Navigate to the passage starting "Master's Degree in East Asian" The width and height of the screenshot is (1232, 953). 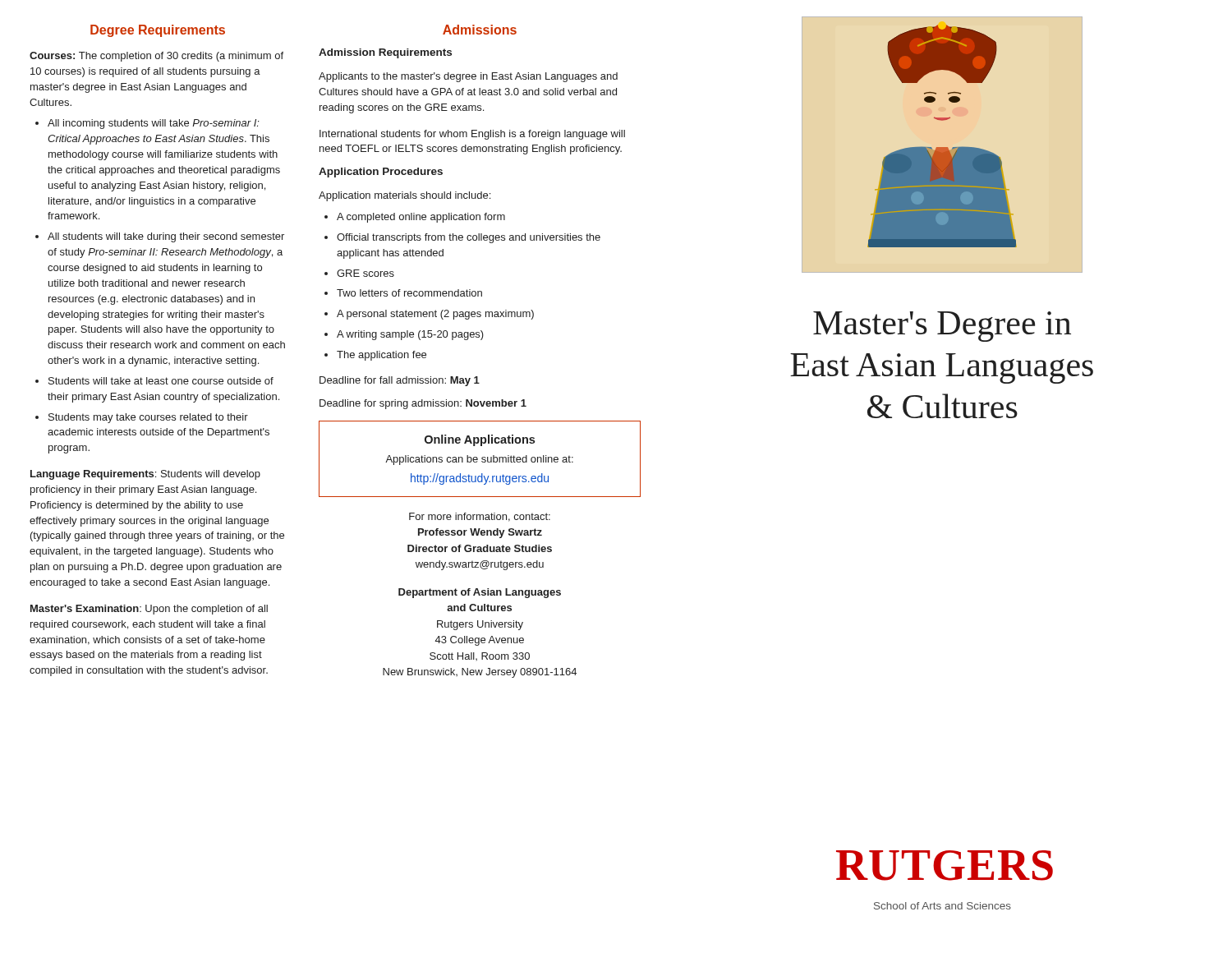point(942,365)
